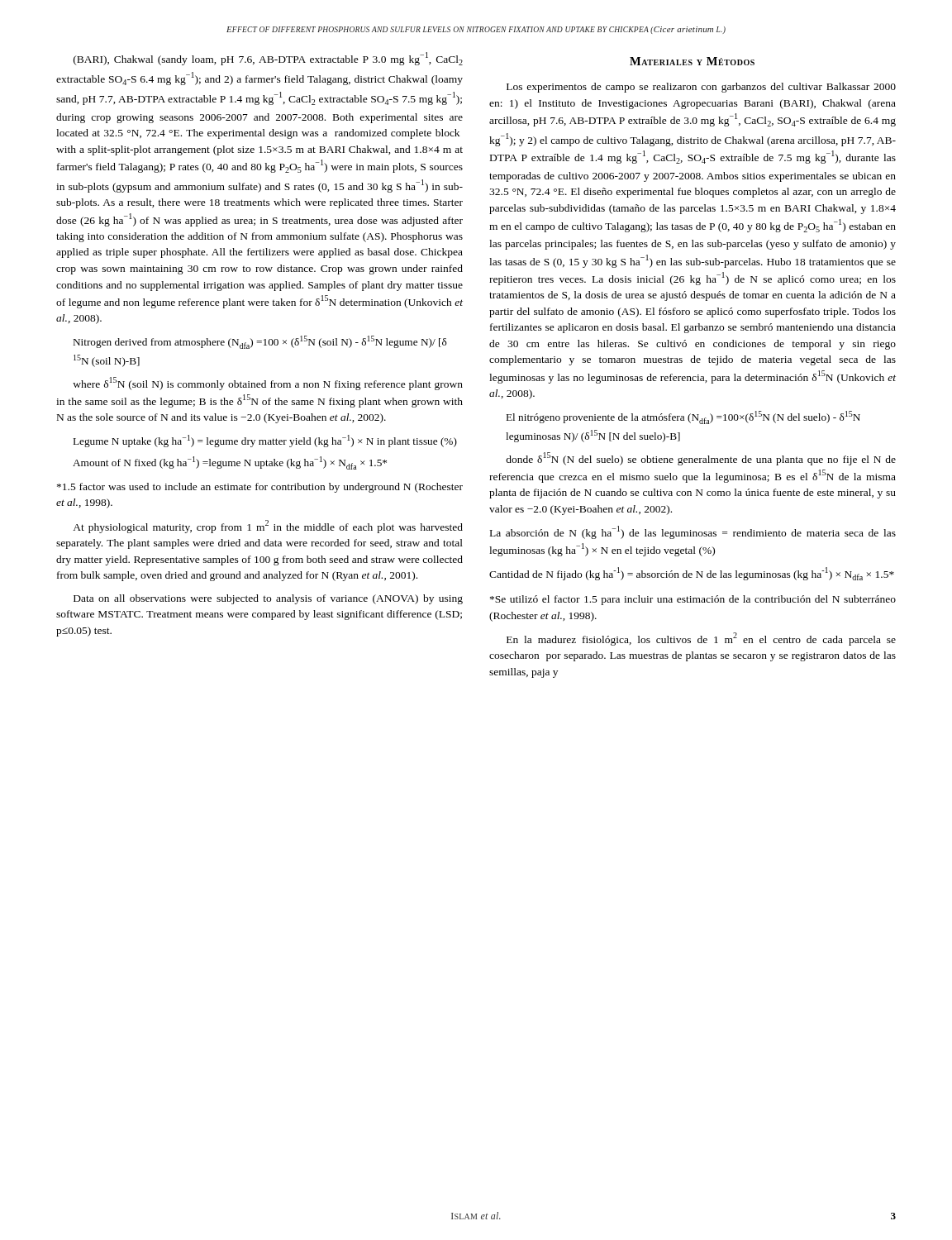Click on the element starting "At physiological maturity, crop from"
Image resolution: width=952 pixels, height=1240 pixels.
259,550
